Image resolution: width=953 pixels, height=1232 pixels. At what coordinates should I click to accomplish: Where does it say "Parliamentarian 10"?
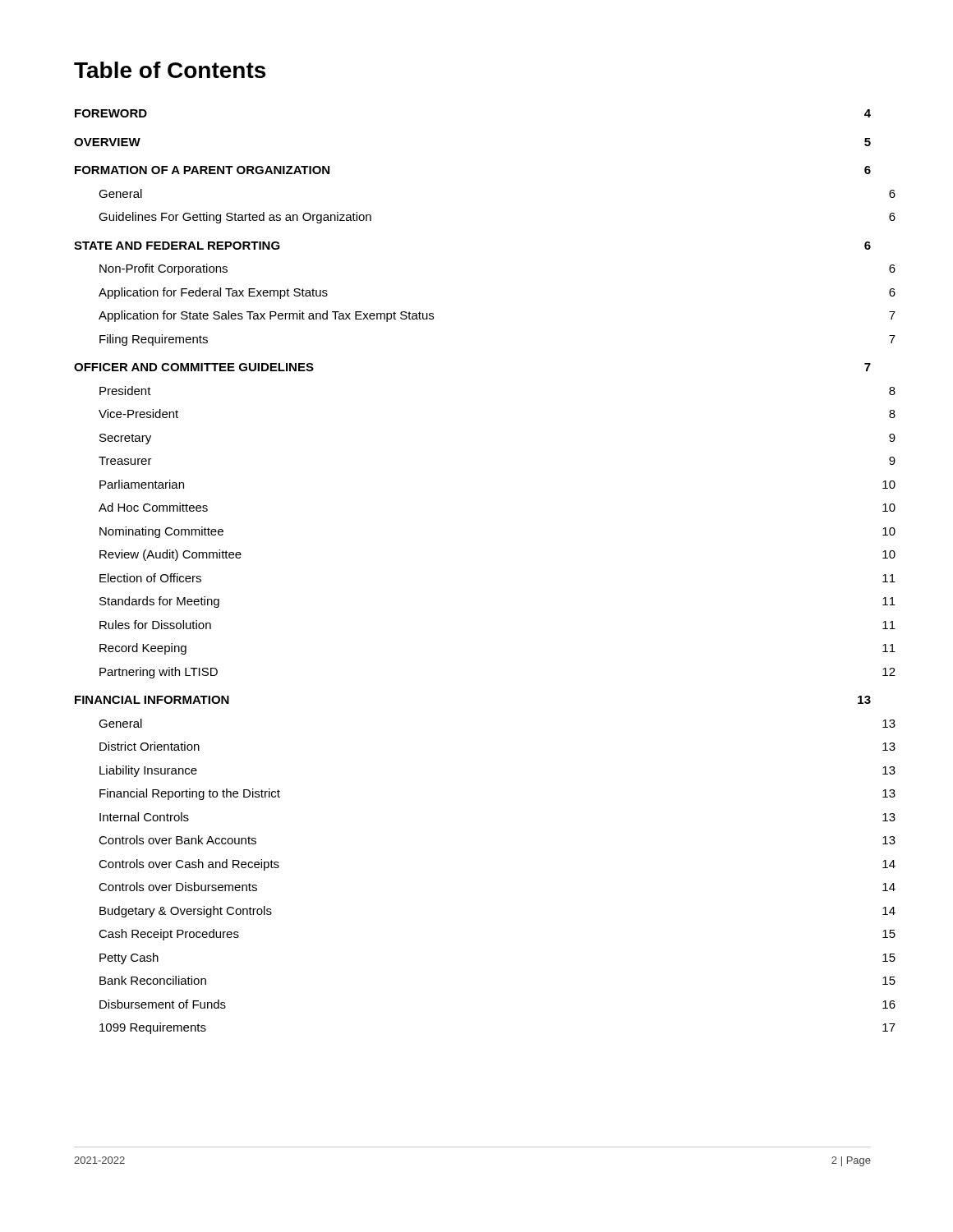144,483
